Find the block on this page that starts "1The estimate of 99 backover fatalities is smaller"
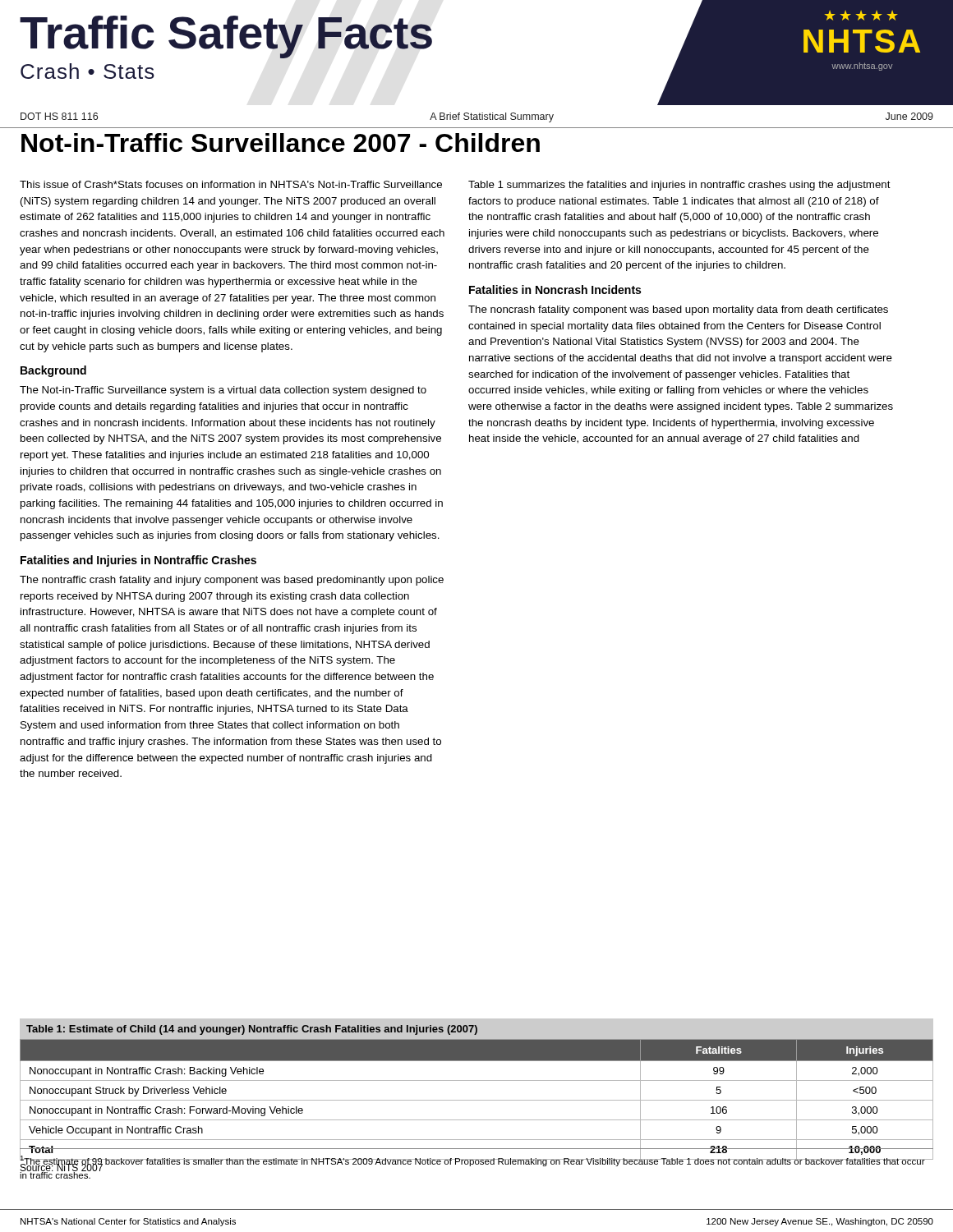The width and height of the screenshot is (953, 1232). [476, 1167]
